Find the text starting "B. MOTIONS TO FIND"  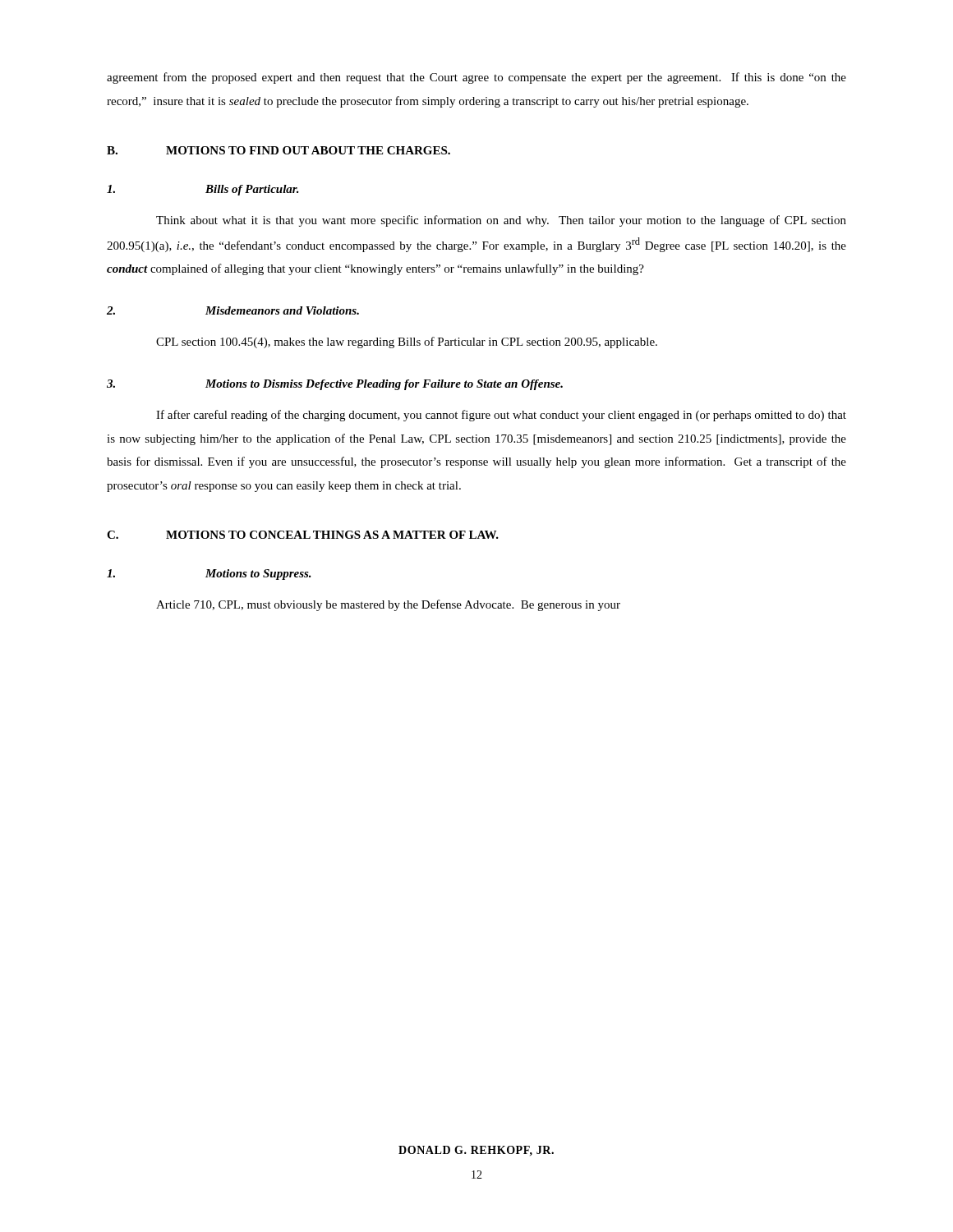pos(279,151)
